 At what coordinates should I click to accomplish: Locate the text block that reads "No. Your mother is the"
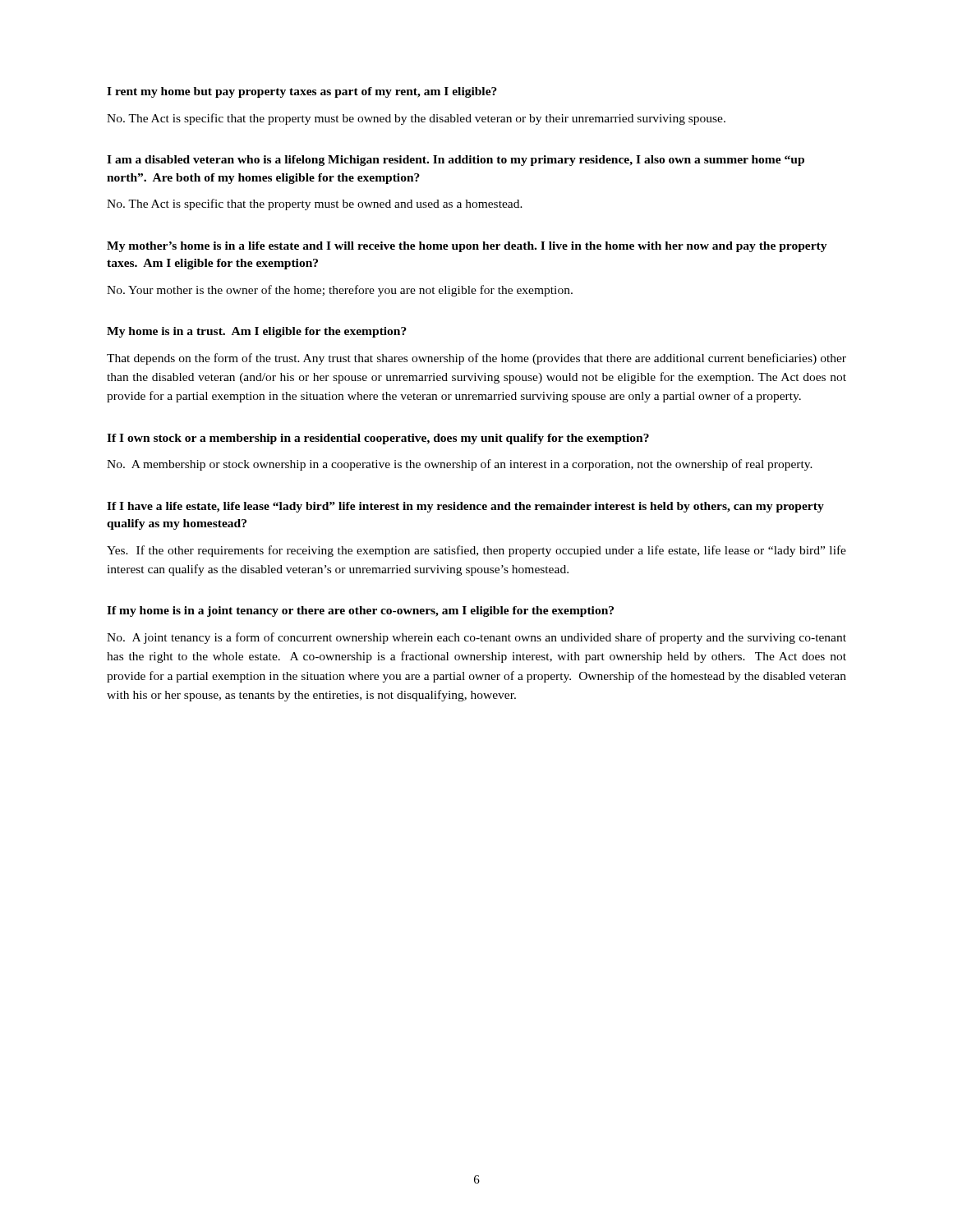[x=340, y=289]
